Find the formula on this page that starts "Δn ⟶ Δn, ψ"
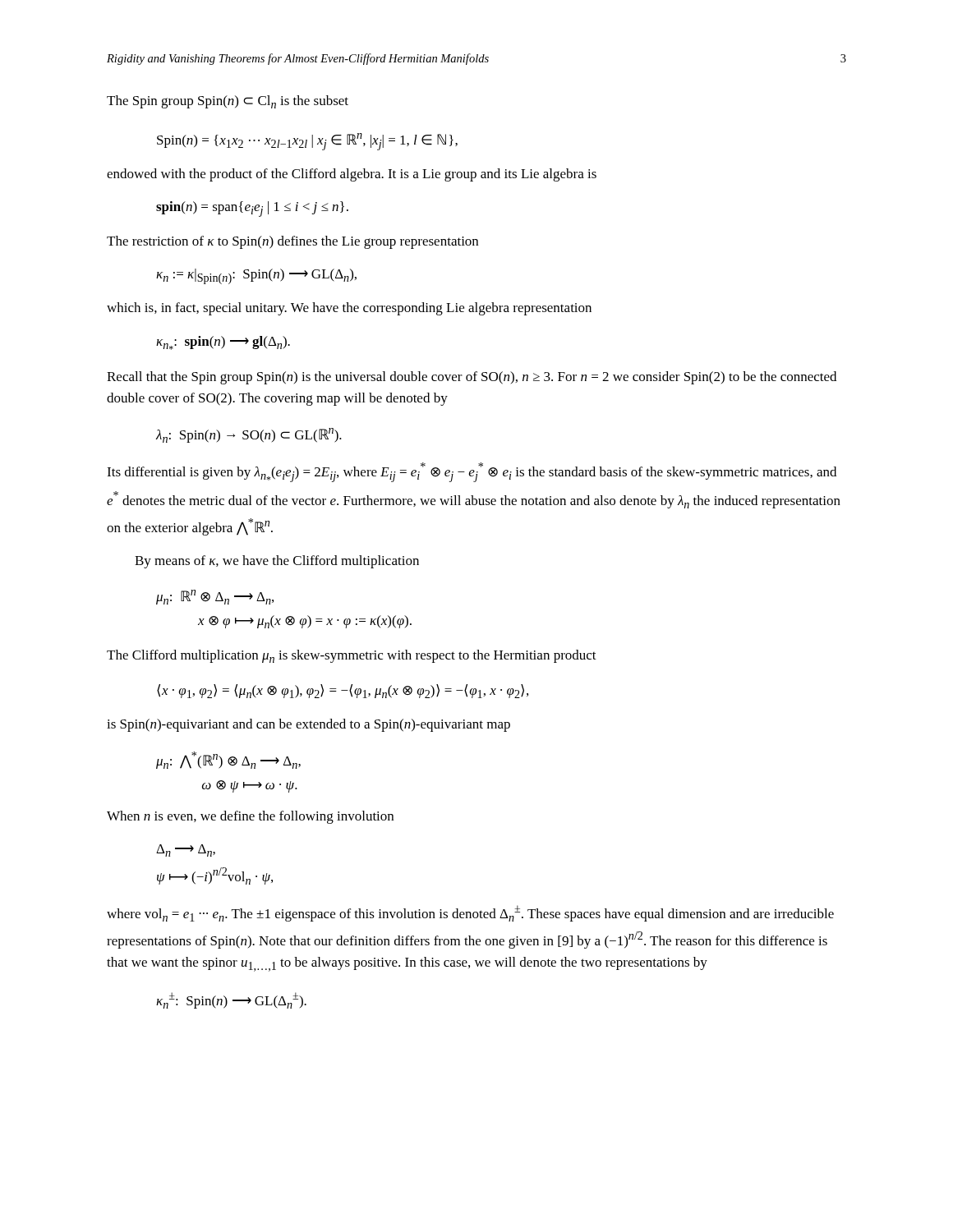Image resolution: width=953 pixels, height=1232 pixels. [x=215, y=864]
